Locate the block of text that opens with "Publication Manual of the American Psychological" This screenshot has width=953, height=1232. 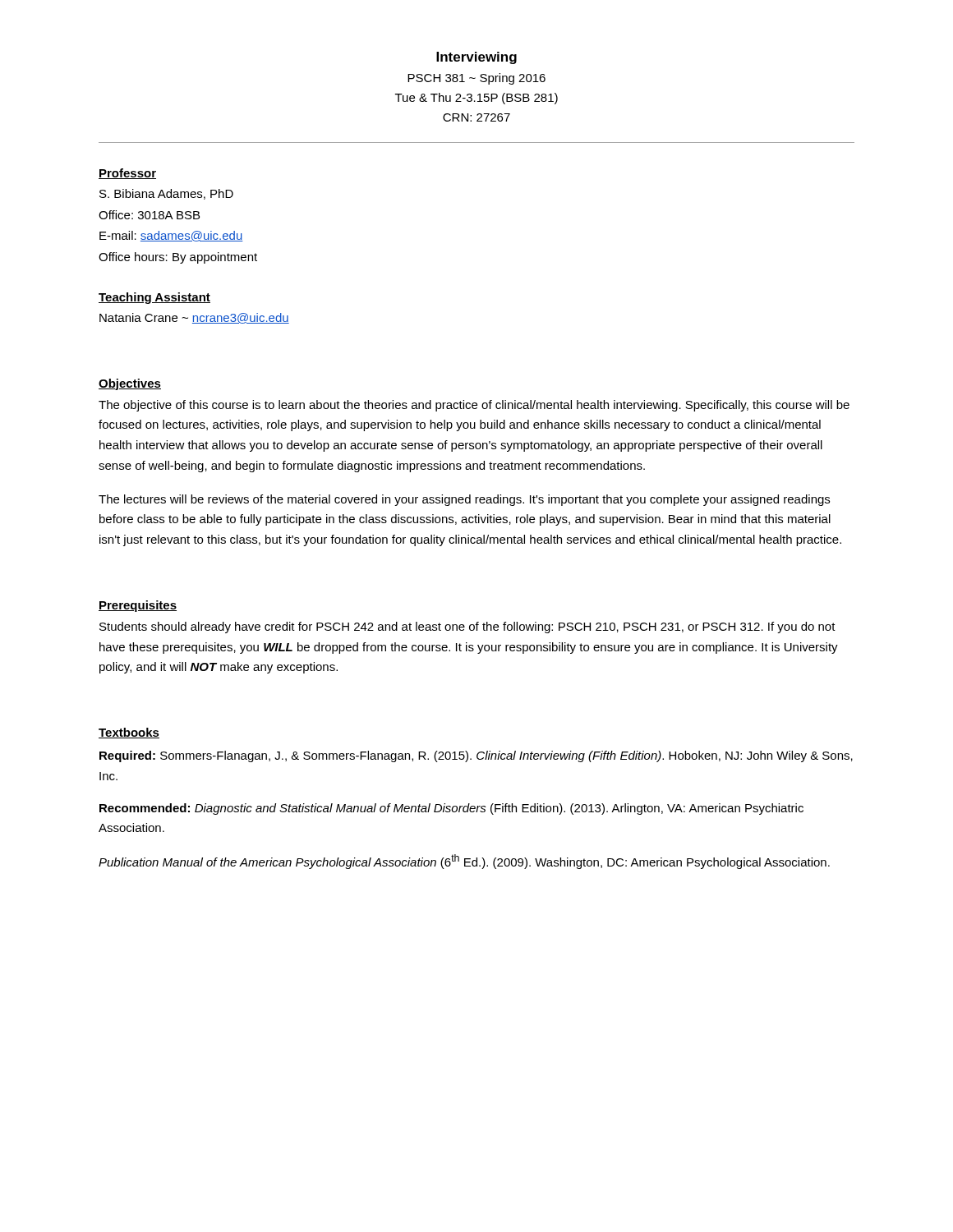(465, 861)
